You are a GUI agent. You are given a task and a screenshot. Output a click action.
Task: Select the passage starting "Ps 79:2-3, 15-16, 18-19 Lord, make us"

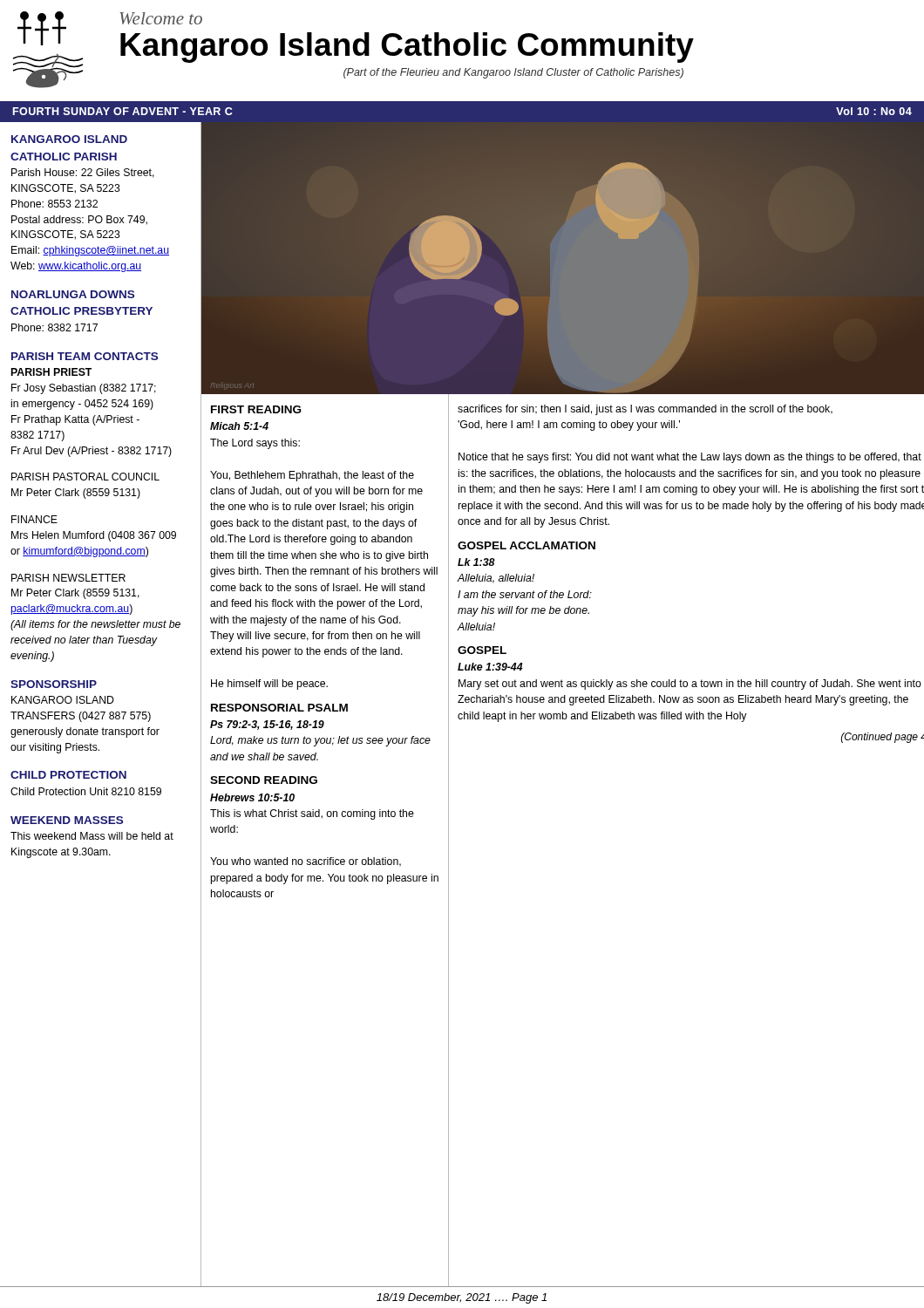pos(320,741)
